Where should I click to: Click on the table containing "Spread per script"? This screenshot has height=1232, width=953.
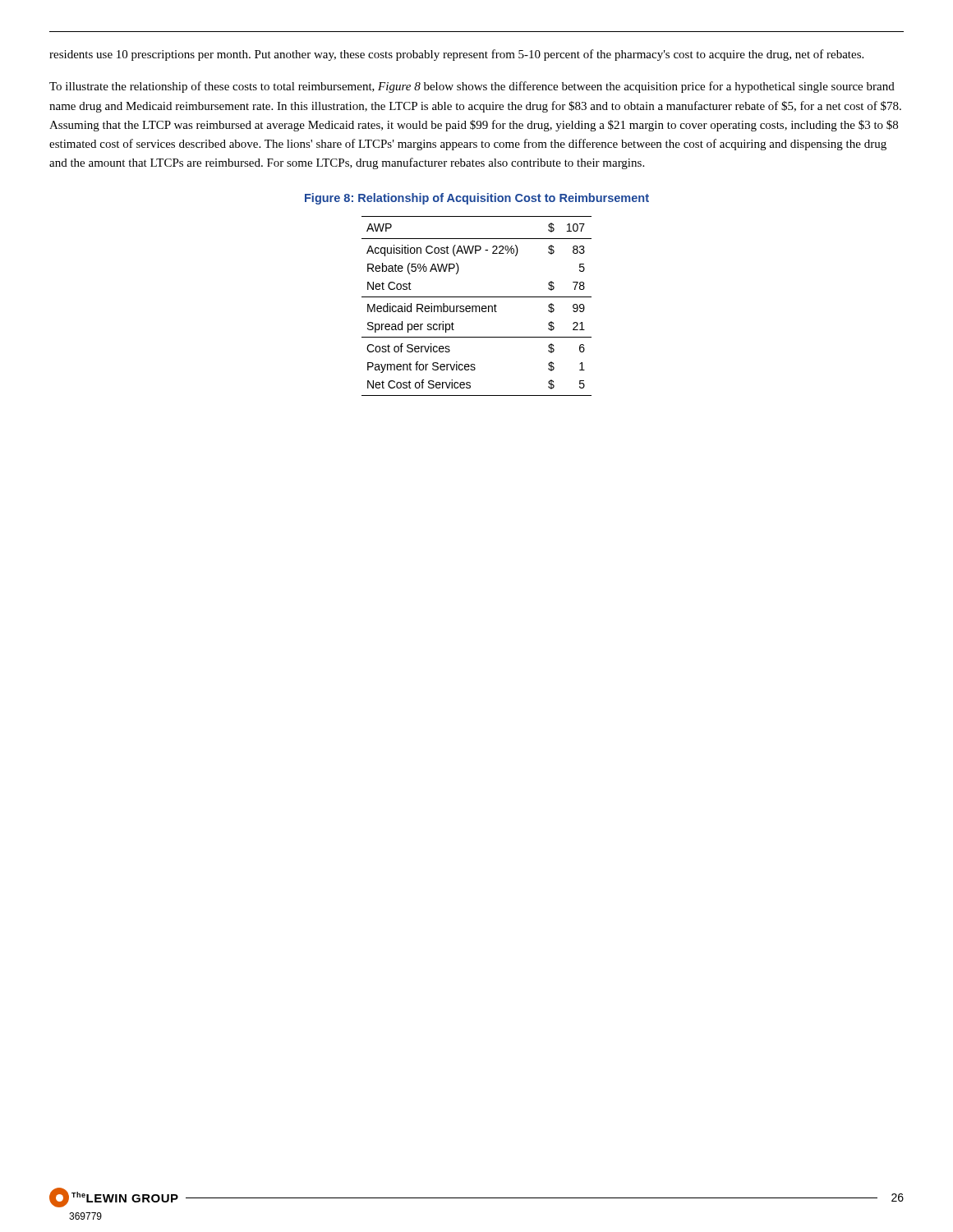[476, 306]
